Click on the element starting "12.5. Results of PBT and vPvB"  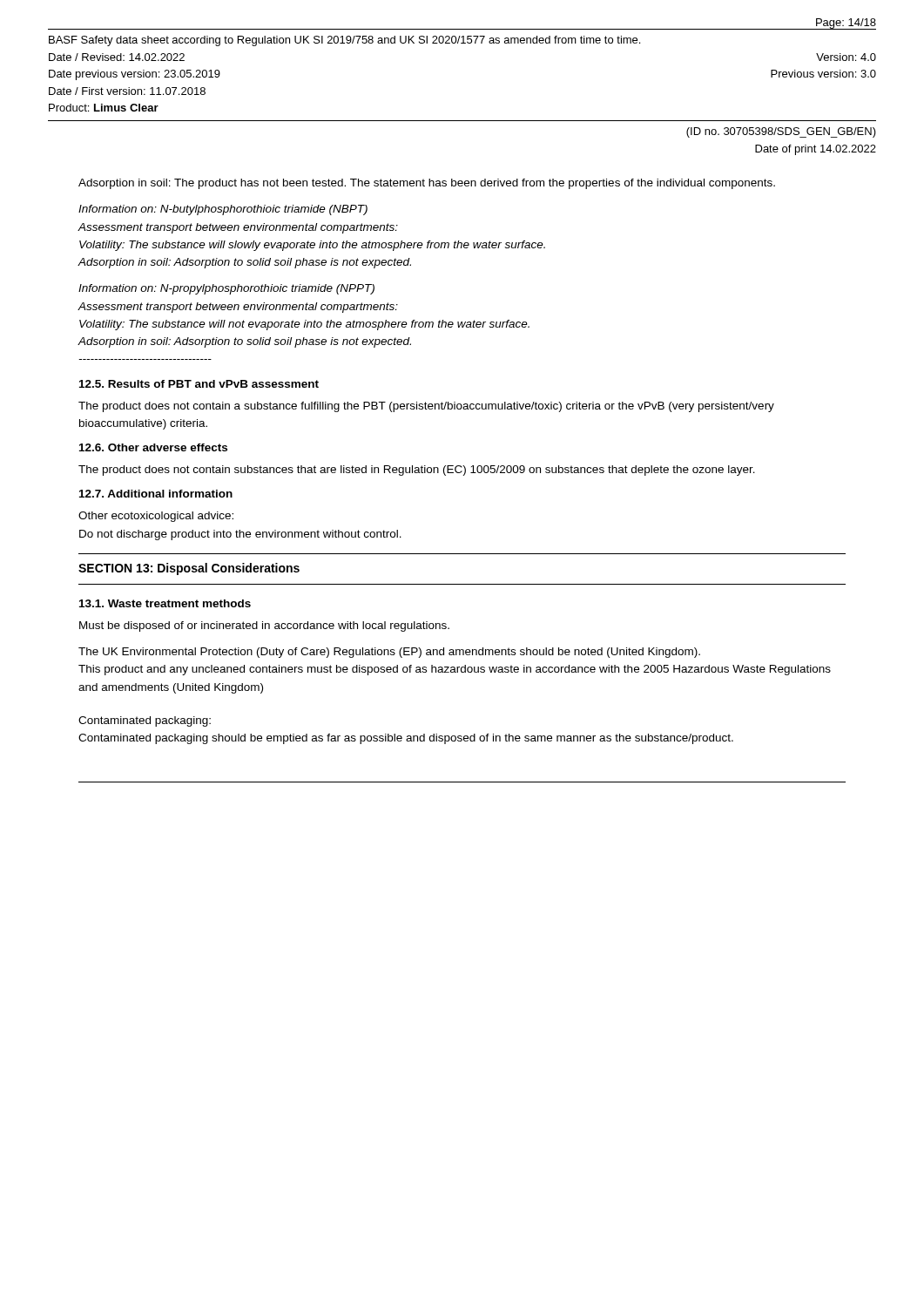click(x=199, y=383)
